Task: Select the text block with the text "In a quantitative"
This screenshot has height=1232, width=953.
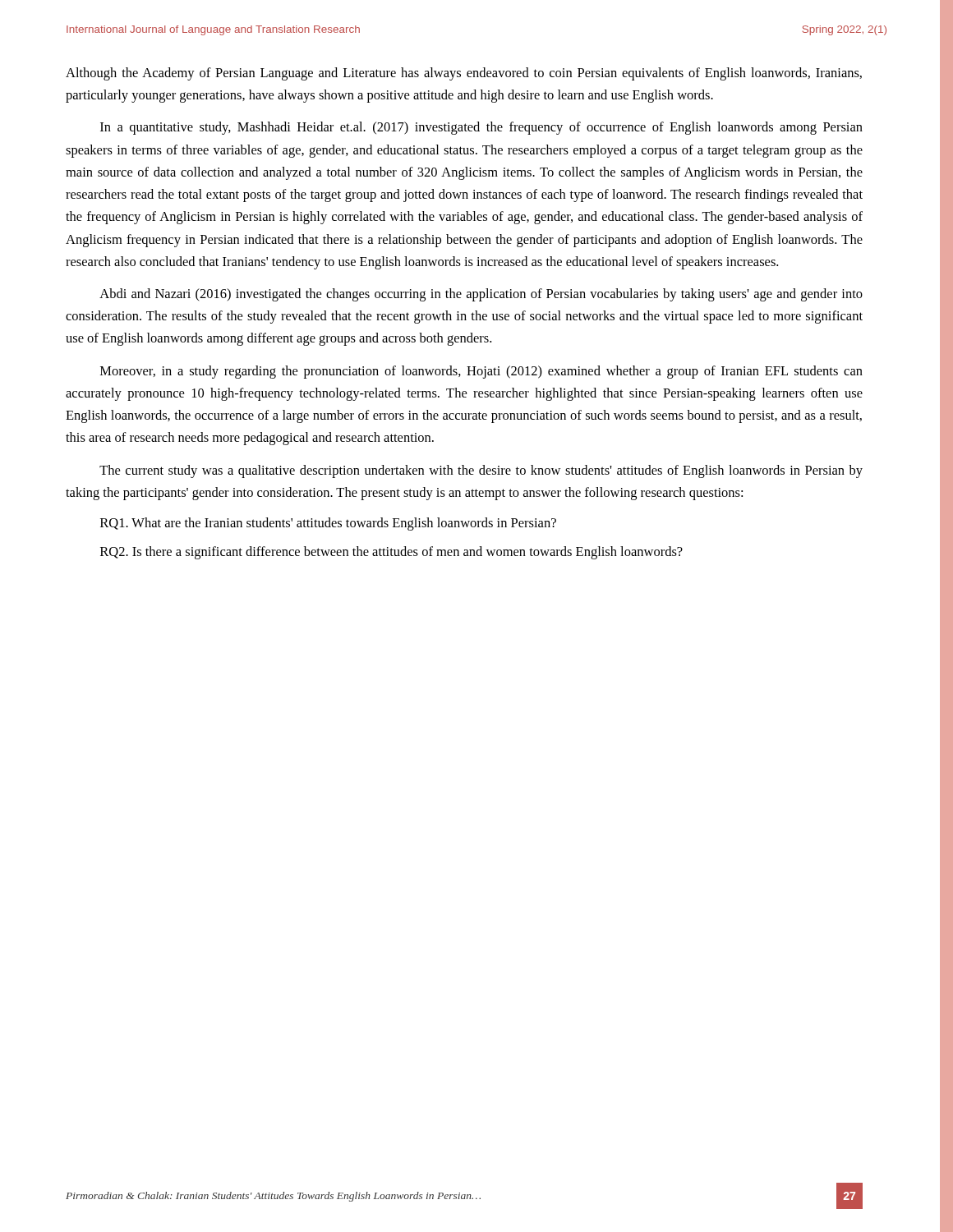Action: (464, 194)
